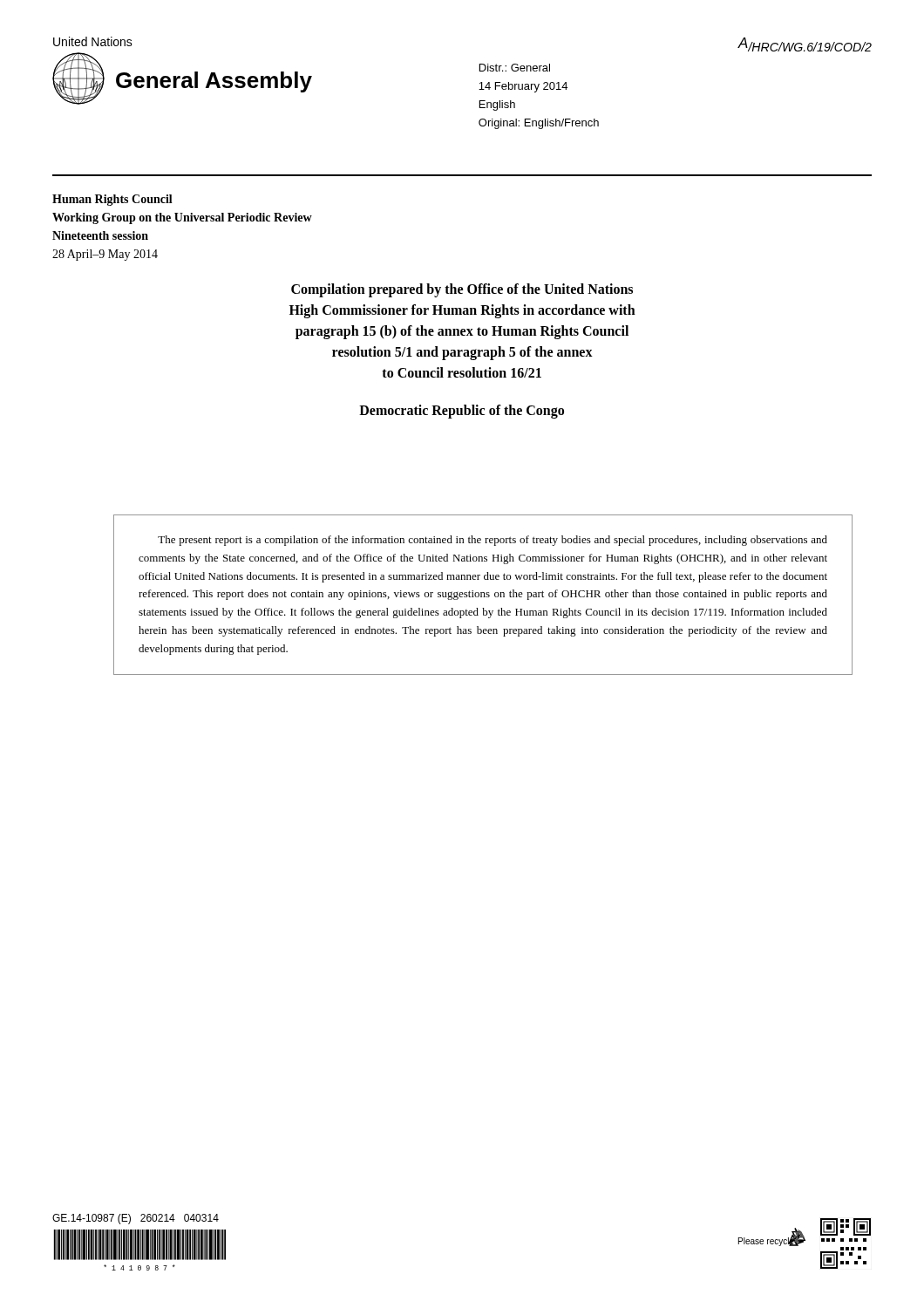The height and width of the screenshot is (1308, 924).
Task: Locate the section header with the text "Human Rights Council Working Group on the"
Action: pos(112,200)
